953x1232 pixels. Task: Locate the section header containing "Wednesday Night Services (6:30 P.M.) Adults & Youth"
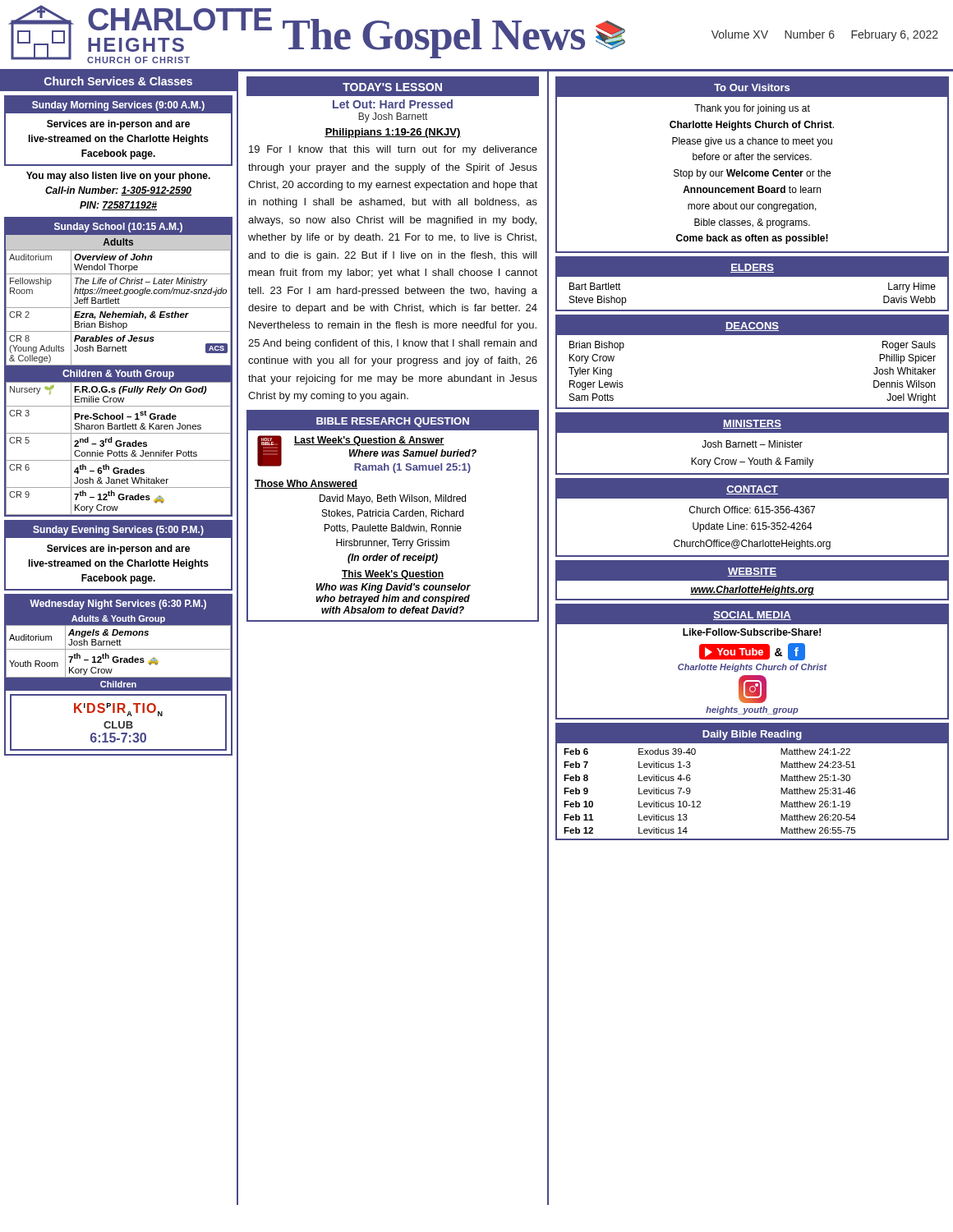point(118,673)
